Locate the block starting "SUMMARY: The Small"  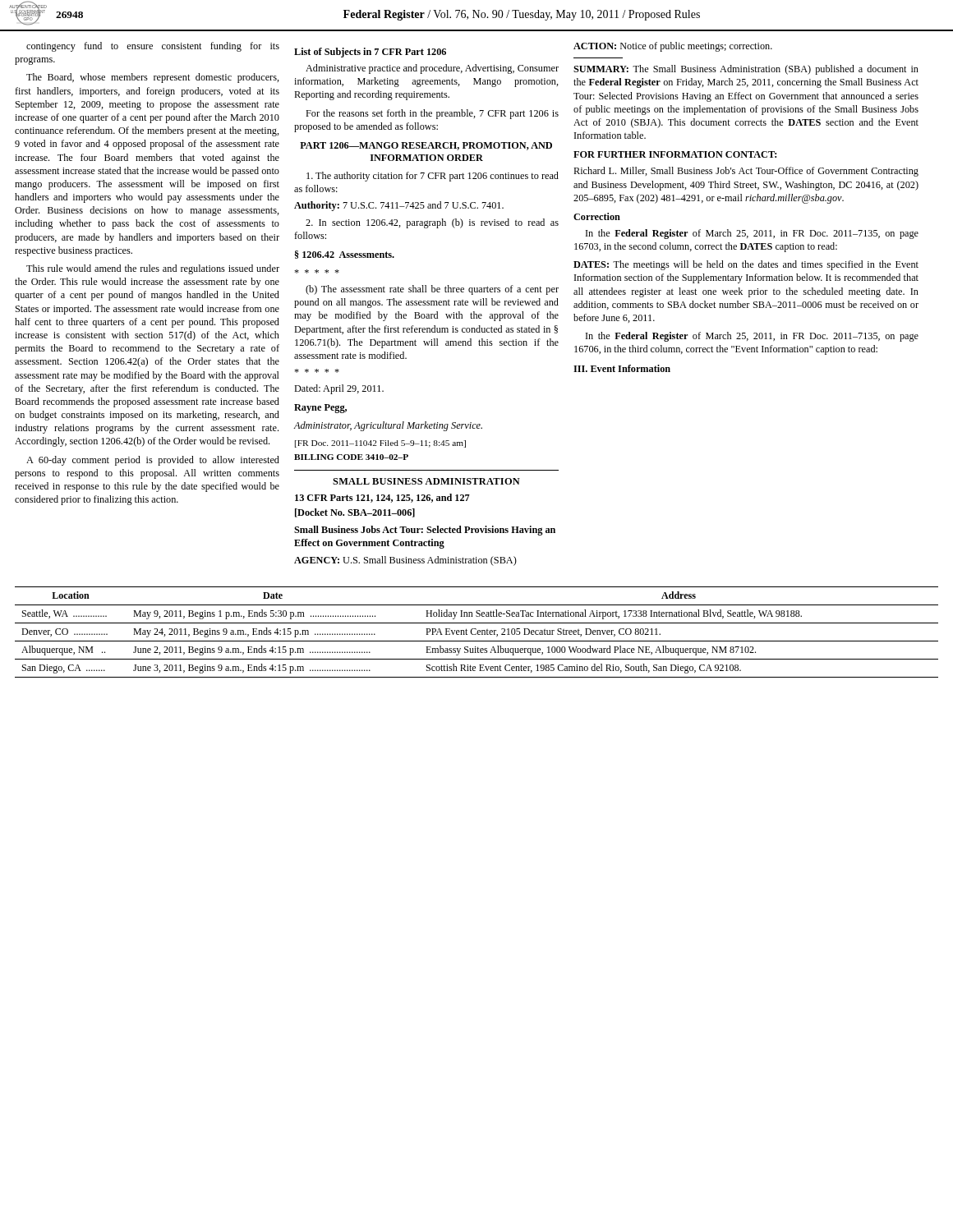pos(746,102)
